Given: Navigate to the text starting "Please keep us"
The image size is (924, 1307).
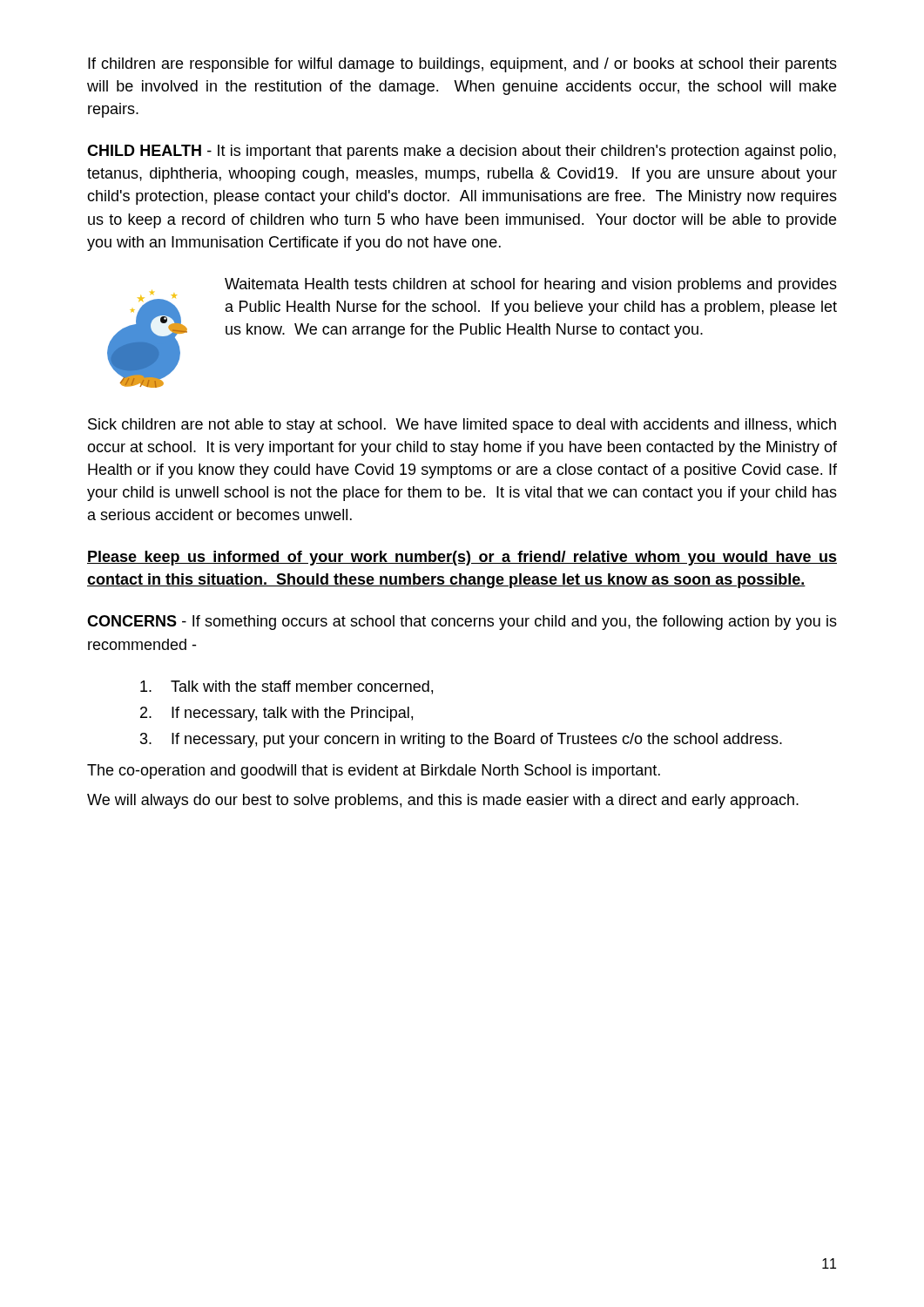Looking at the screenshot, I should click(x=462, y=568).
